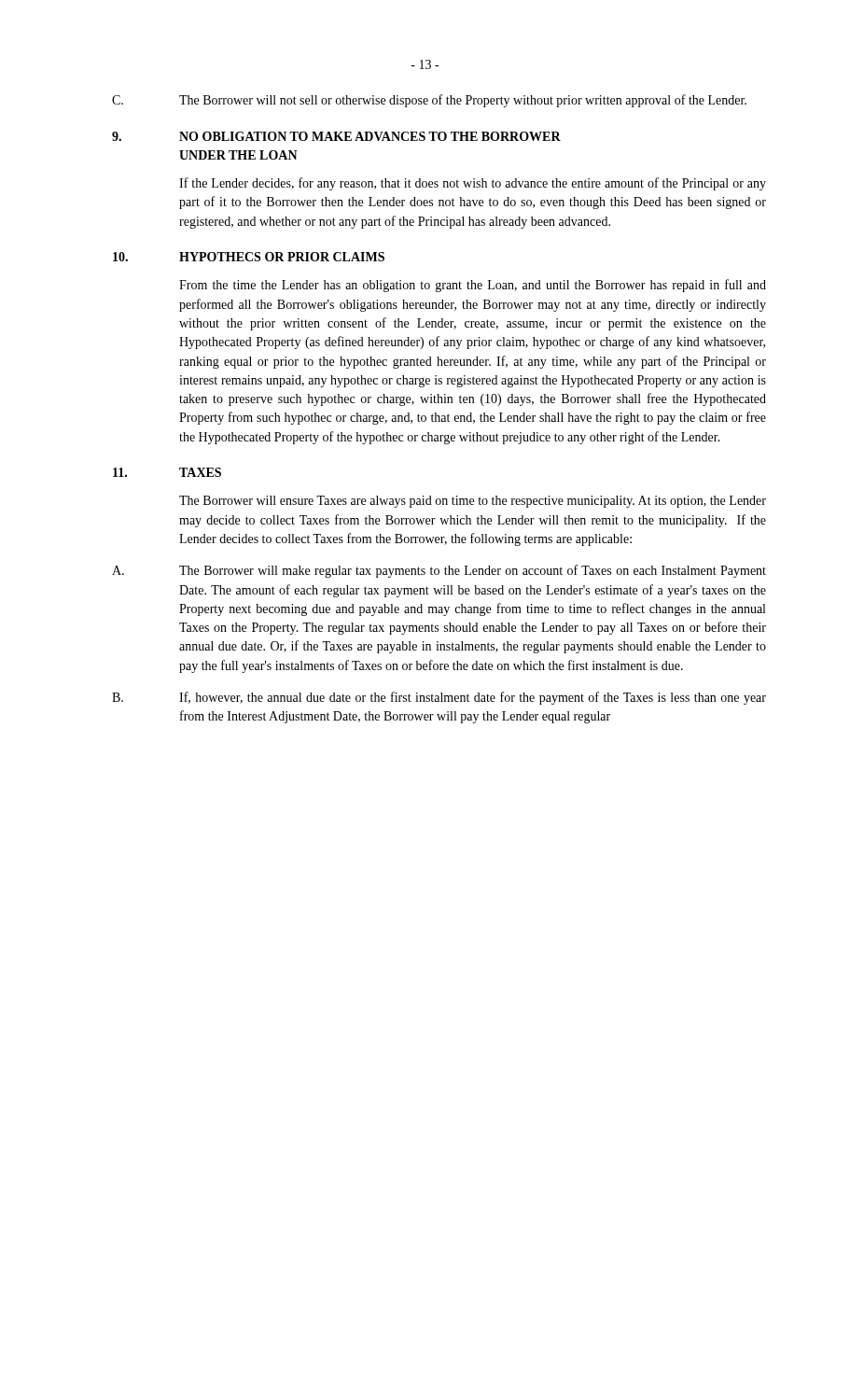The height and width of the screenshot is (1400, 850).
Task: Locate the section header with the text "11. TAXES"
Action: (x=116, y=472)
